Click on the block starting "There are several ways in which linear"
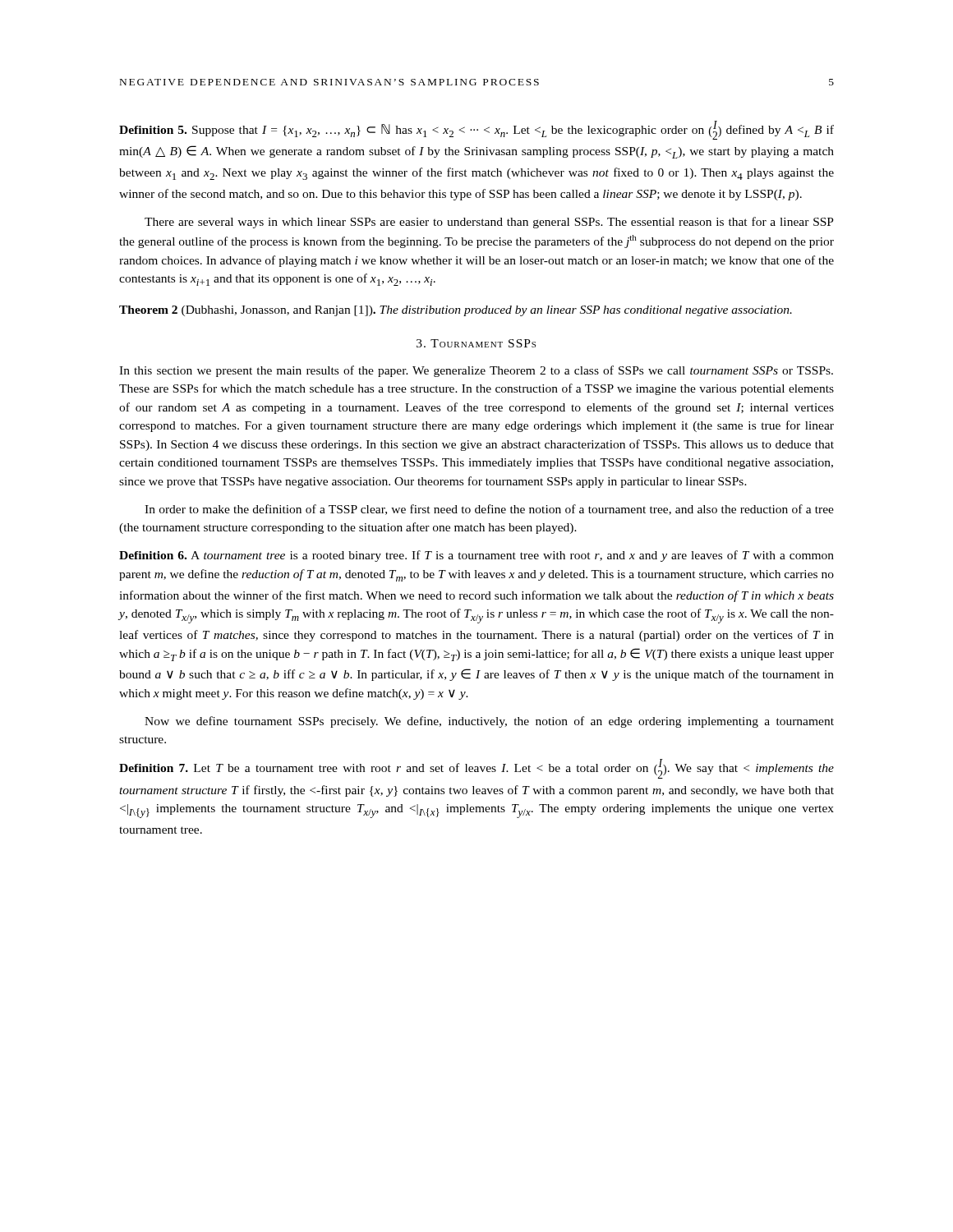 (476, 252)
